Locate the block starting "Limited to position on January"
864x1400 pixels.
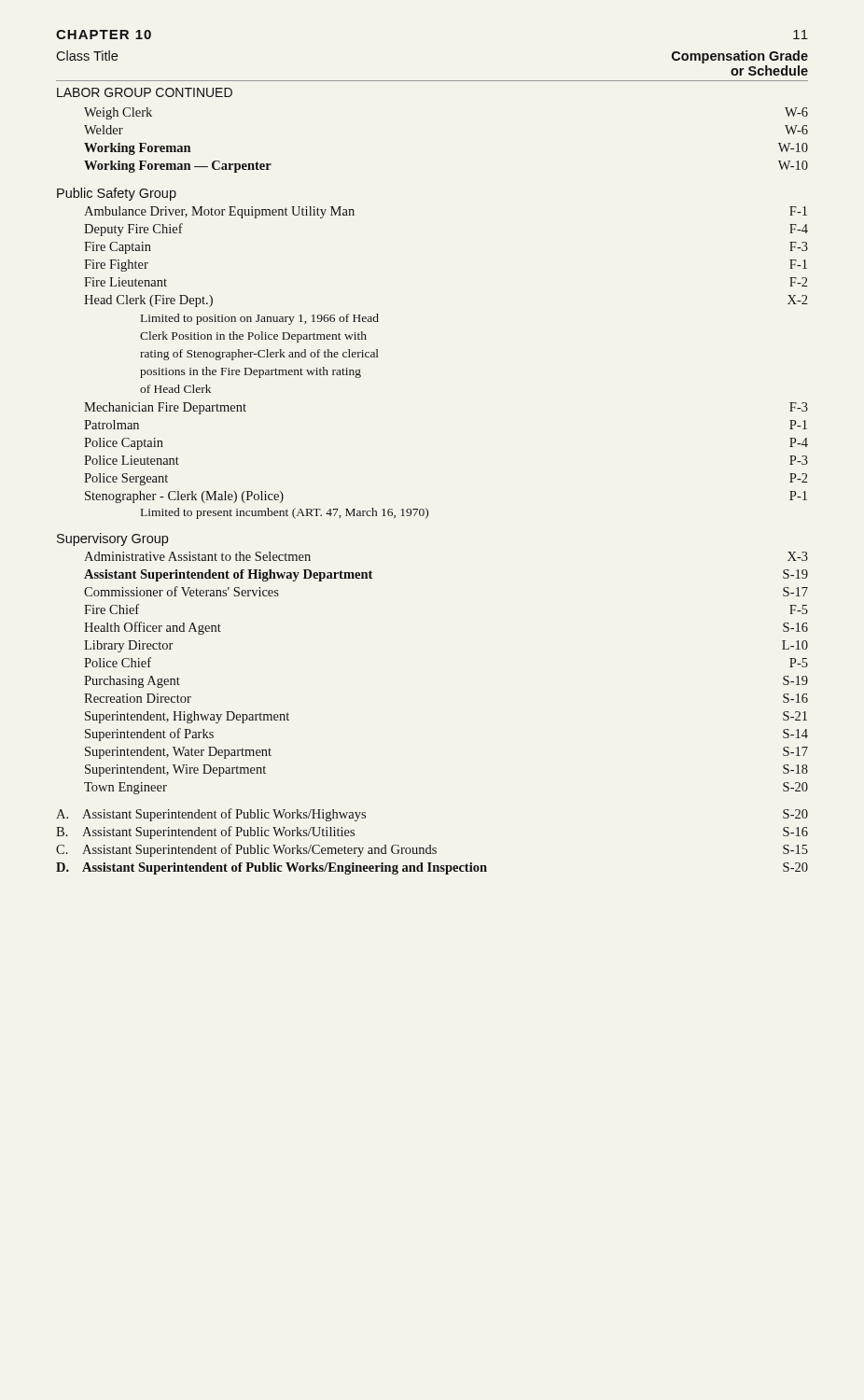259,353
